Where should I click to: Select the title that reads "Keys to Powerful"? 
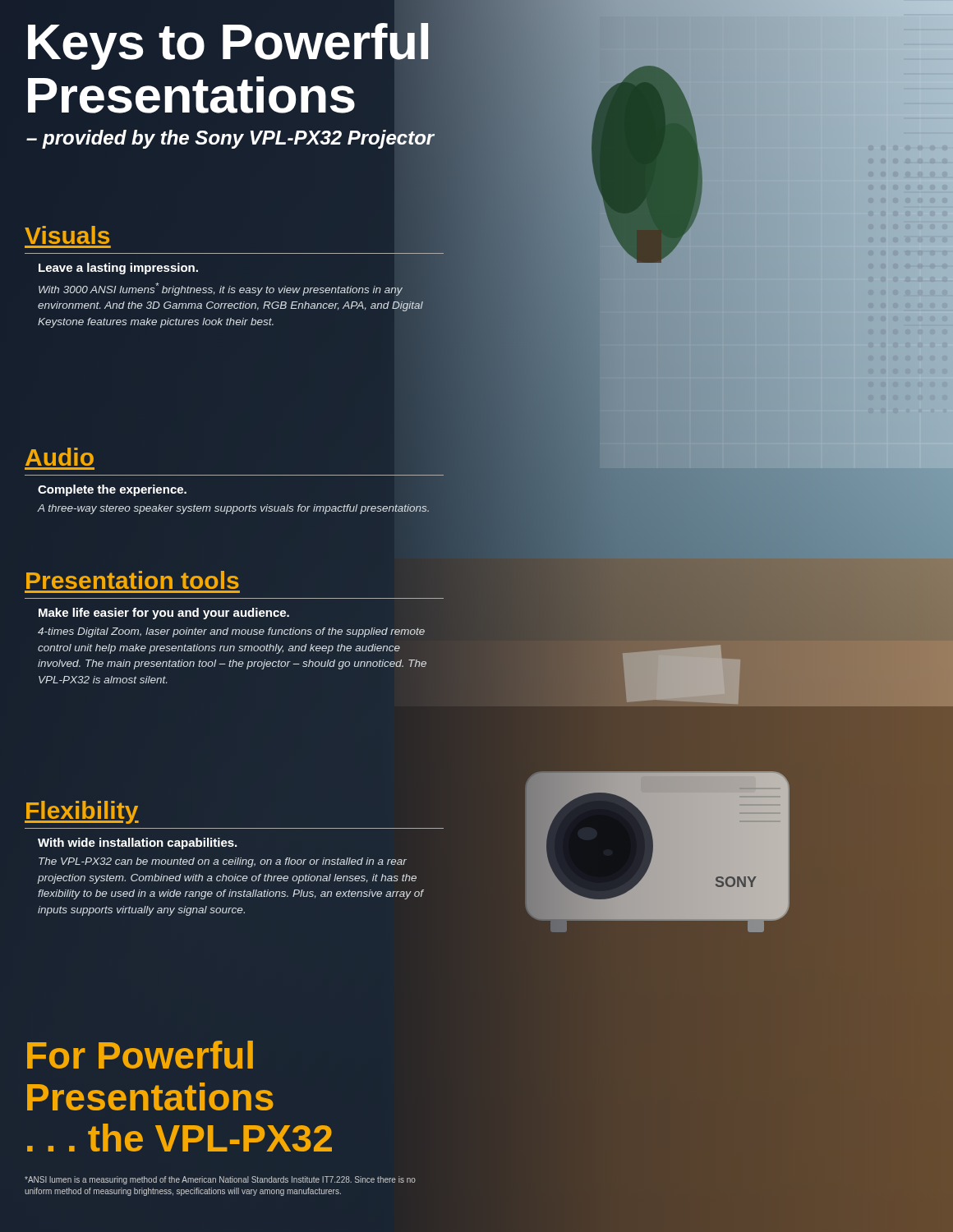(x=312, y=82)
